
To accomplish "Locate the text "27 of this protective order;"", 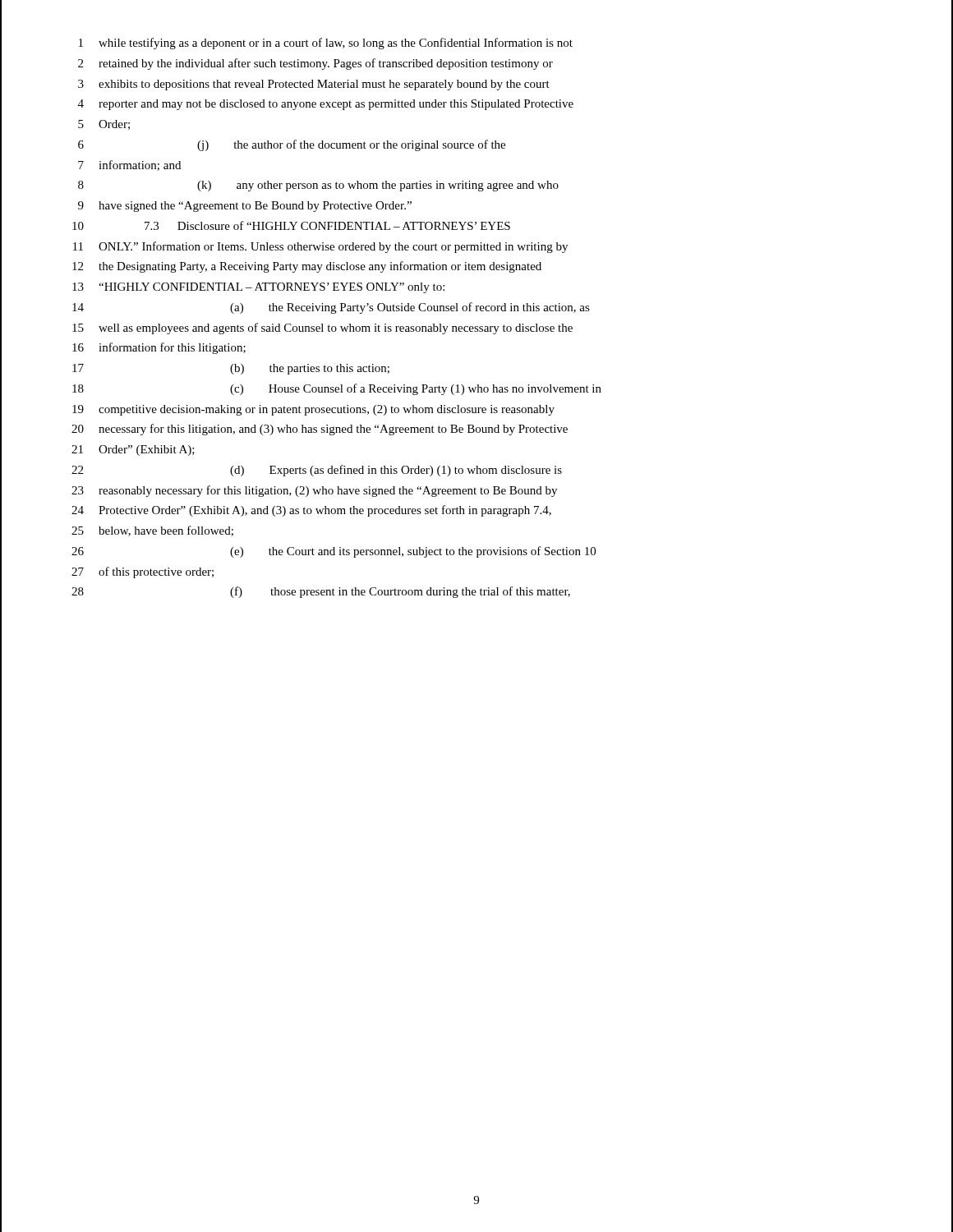I will click(x=143, y=572).
